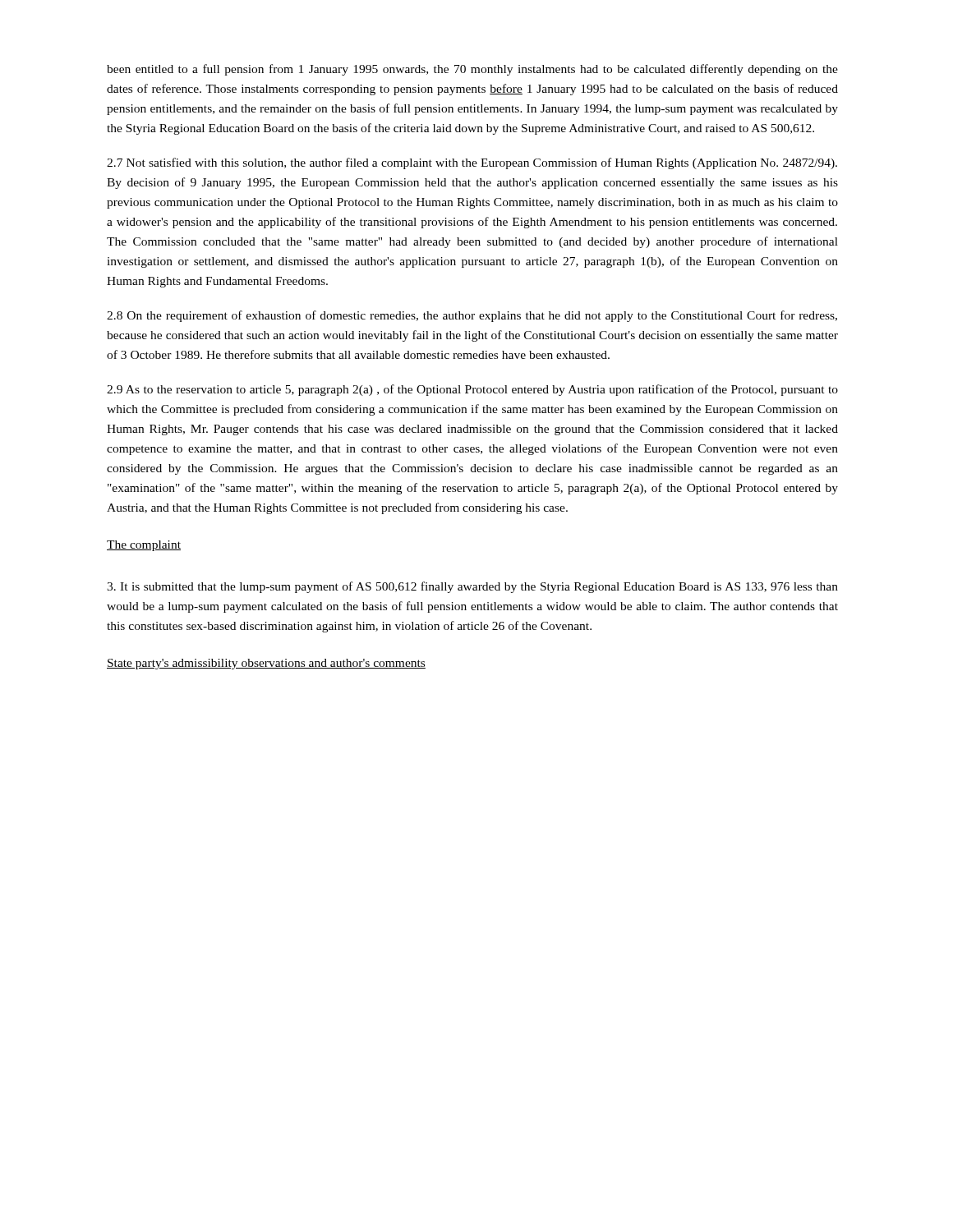Viewport: 953px width, 1232px height.
Task: Locate the section header containing "The complaint"
Action: (144, 545)
